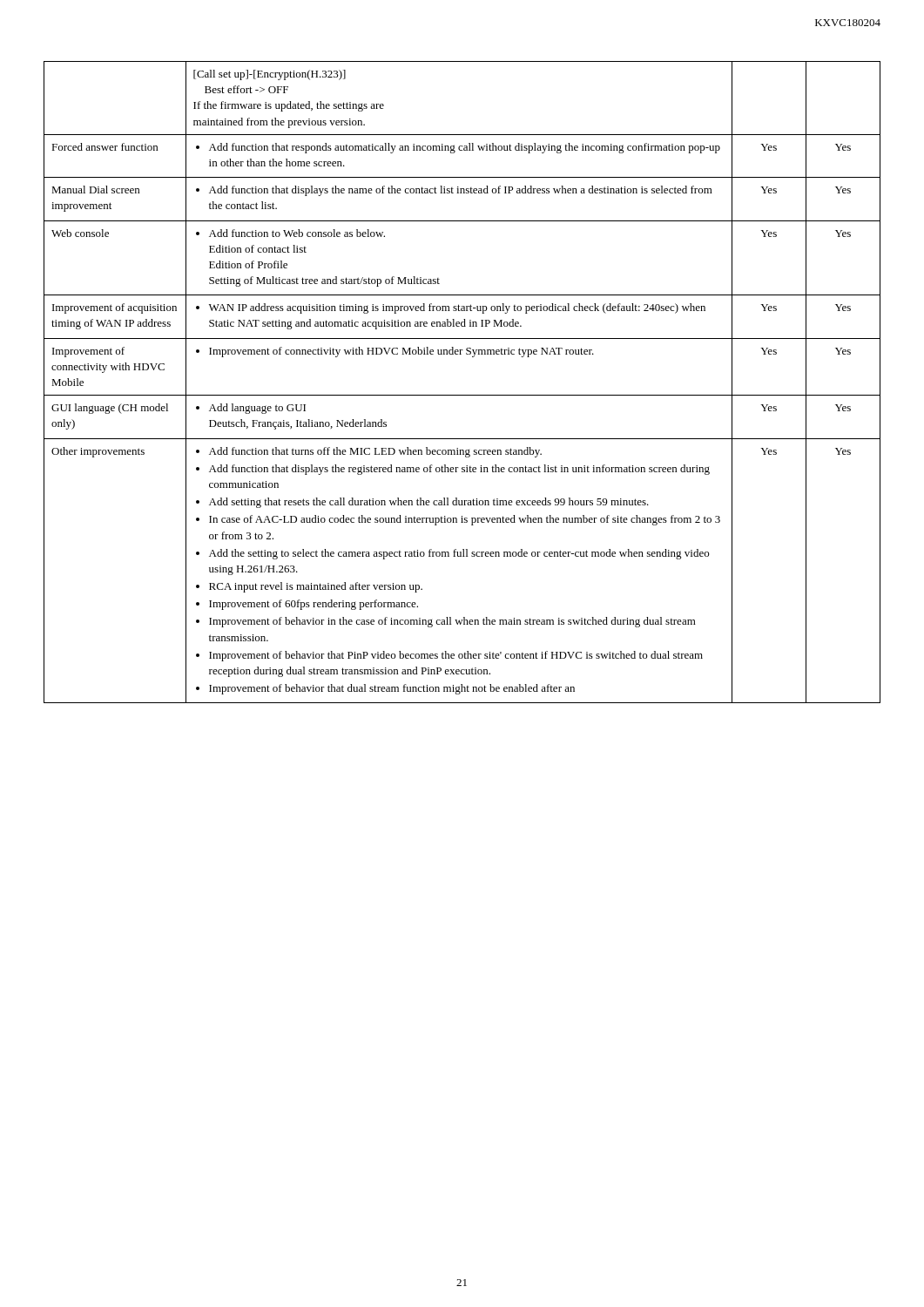
Task: Locate the table
Action: coord(462,382)
